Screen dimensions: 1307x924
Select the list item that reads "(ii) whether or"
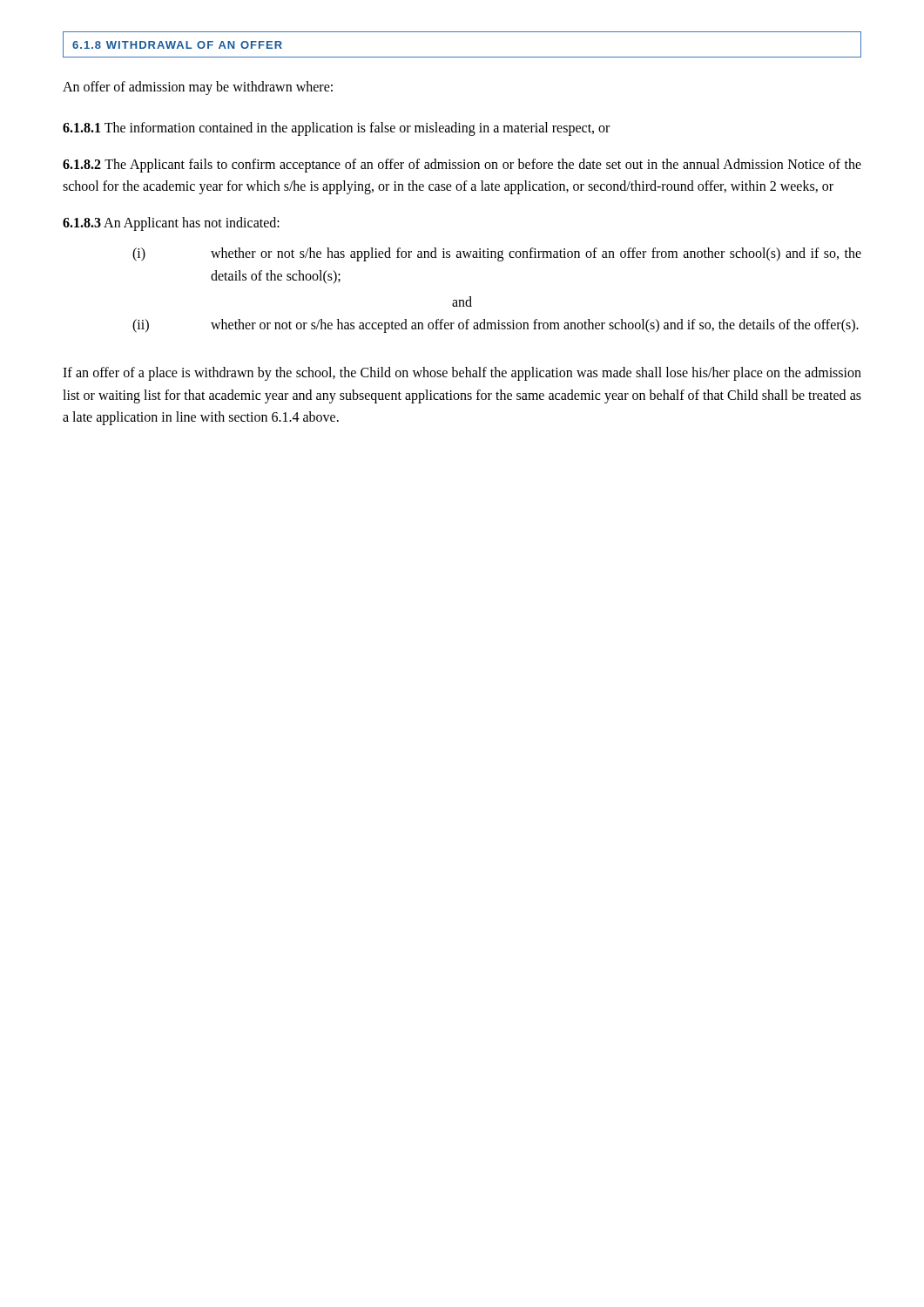462,324
